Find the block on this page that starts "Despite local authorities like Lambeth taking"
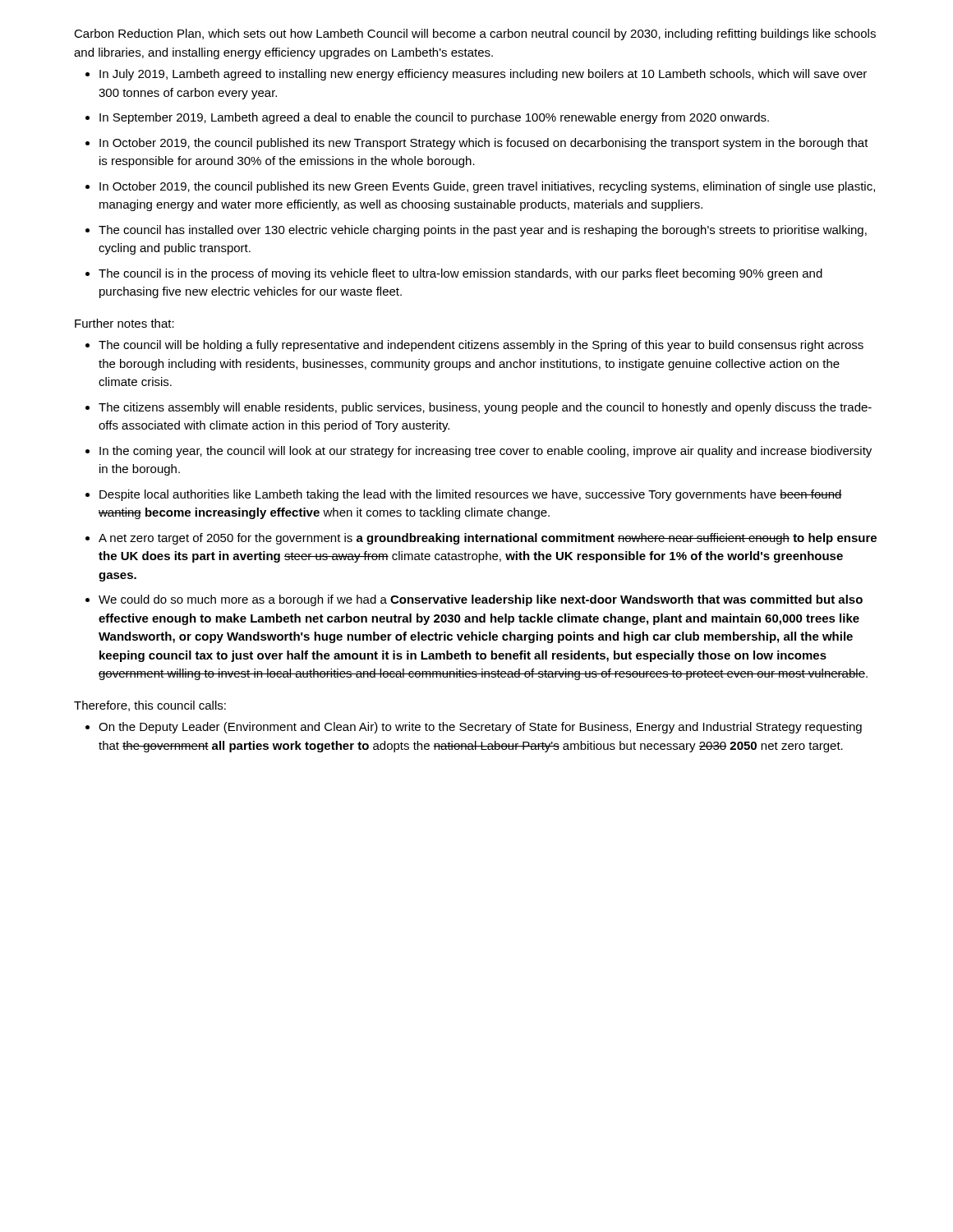Screen dimensions: 1232x953 coord(470,503)
